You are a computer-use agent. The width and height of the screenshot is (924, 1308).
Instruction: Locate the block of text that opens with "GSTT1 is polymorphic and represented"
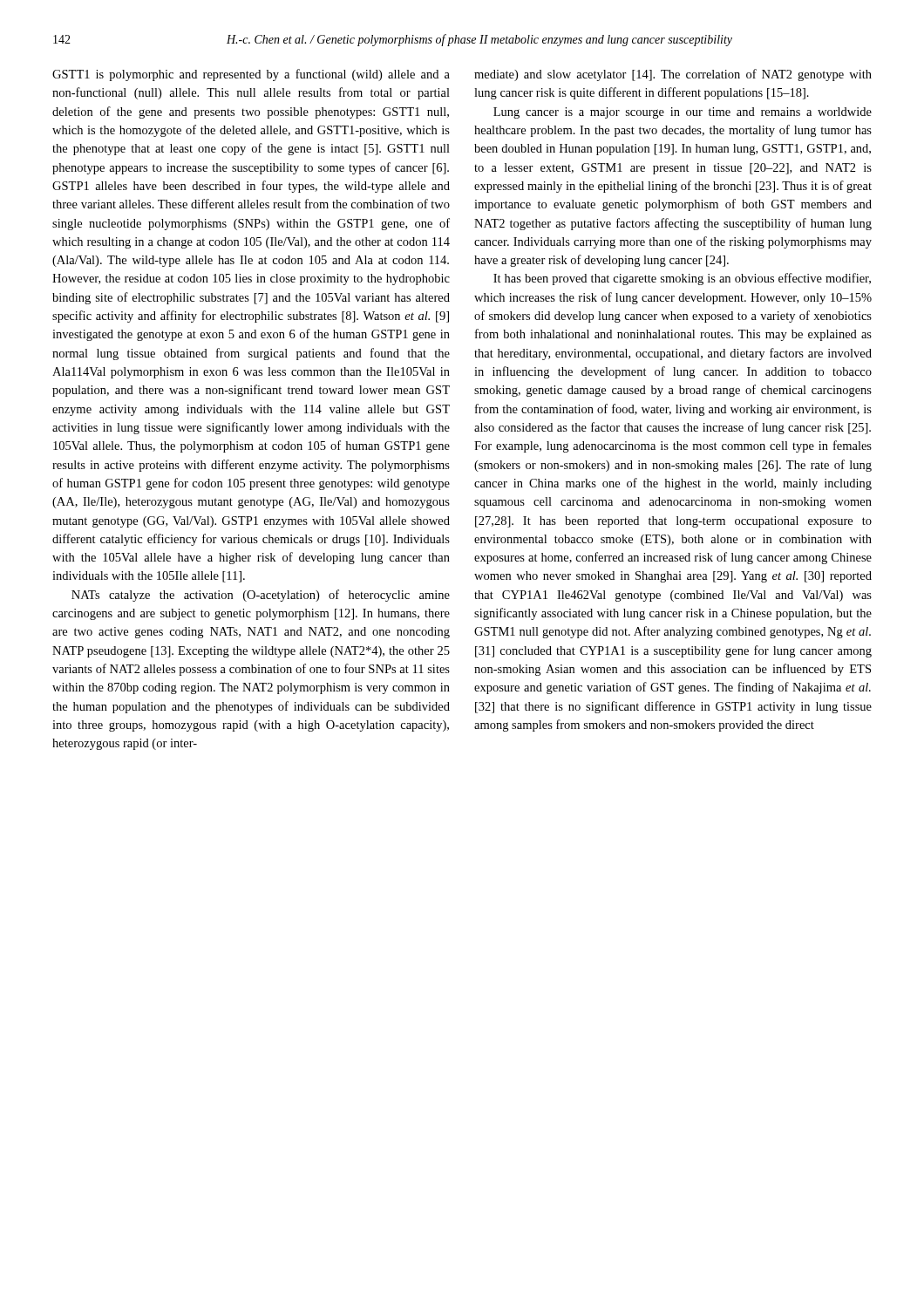tap(251, 409)
